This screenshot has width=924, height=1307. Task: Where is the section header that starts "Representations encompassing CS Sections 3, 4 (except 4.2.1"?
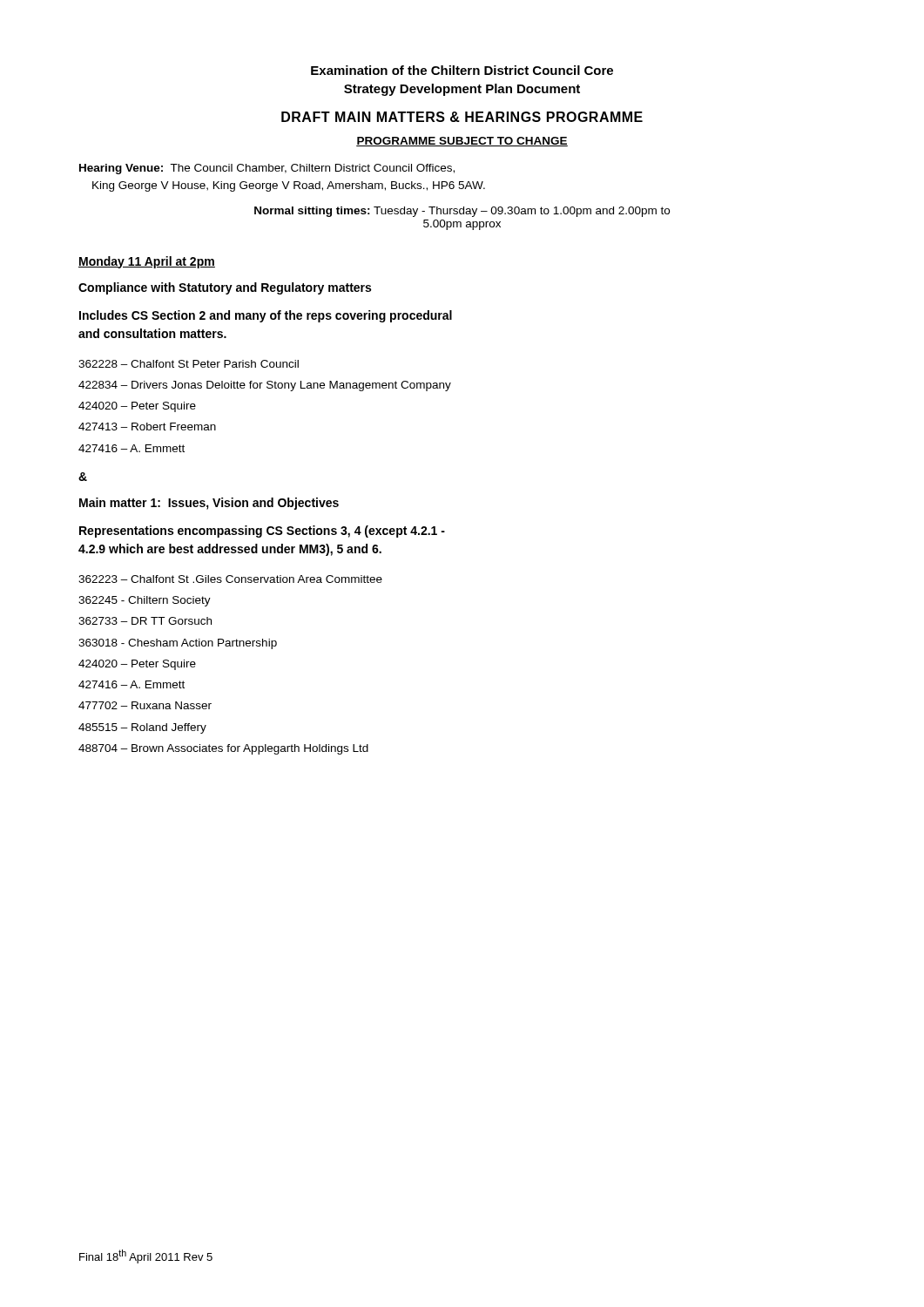pos(262,540)
